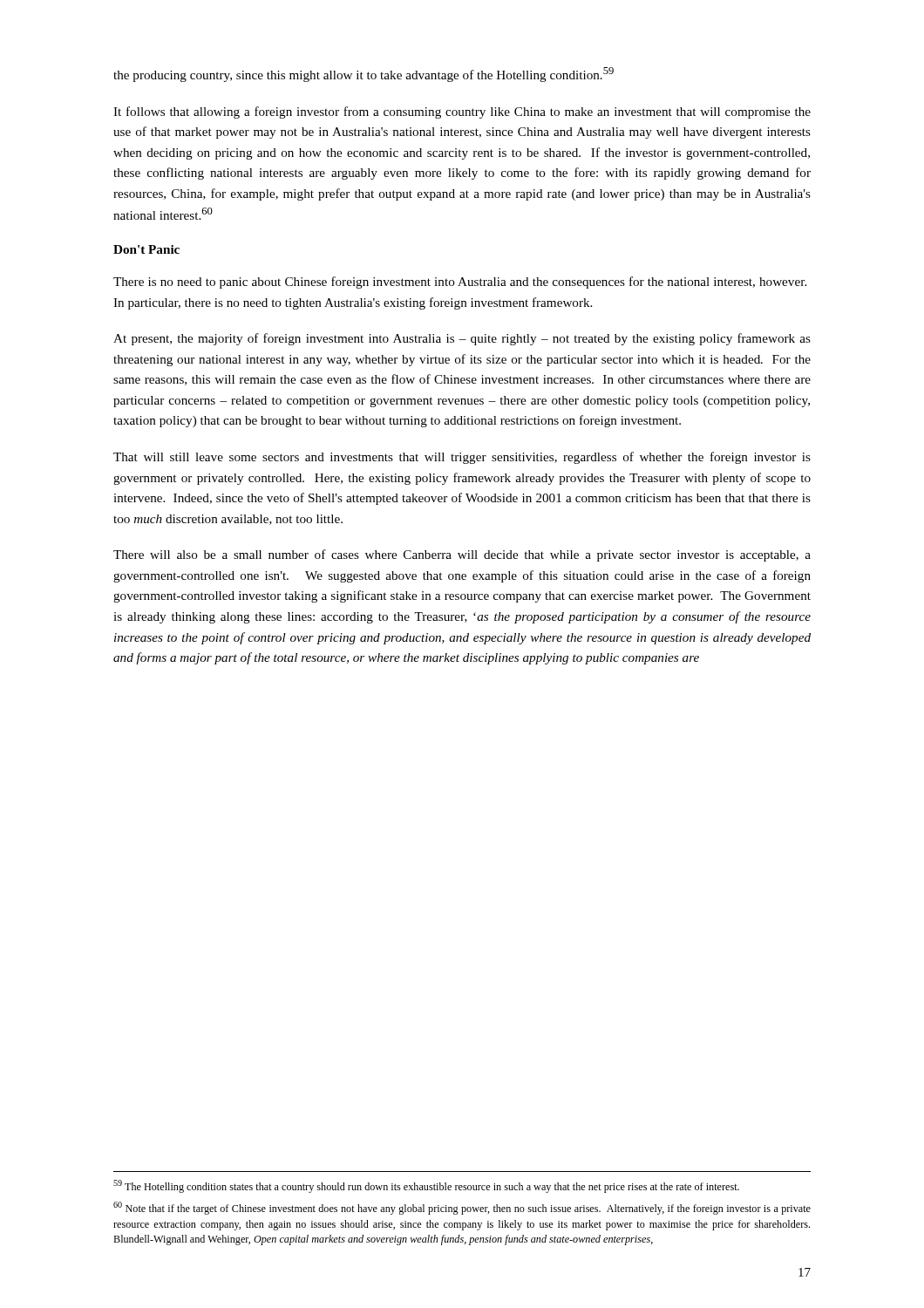This screenshot has width=924, height=1308.
Task: Find the block on this page that starts "At present, the majority"
Action: point(462,379)
